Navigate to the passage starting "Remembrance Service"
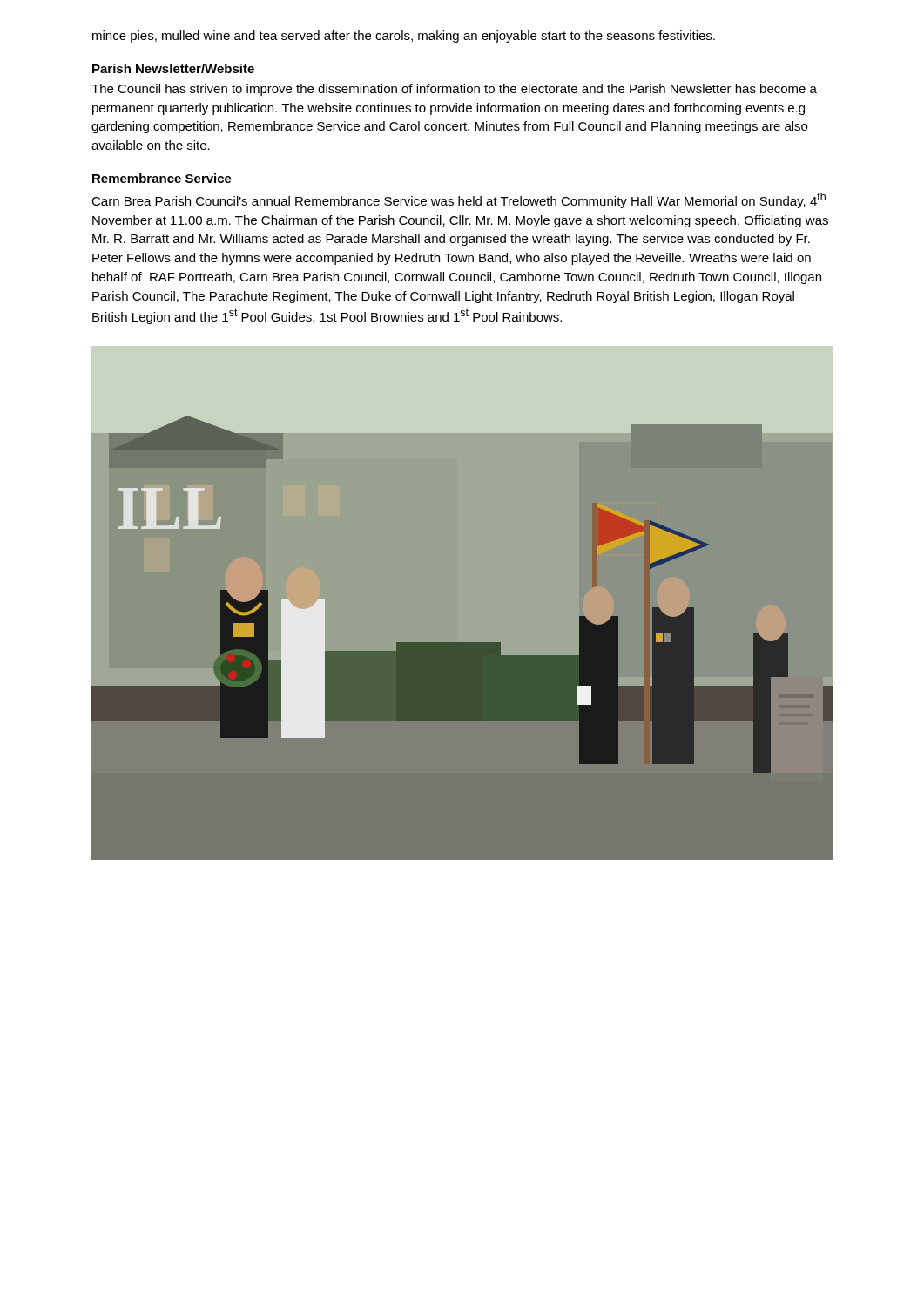Screen dimensions: 1307x924 162,178
